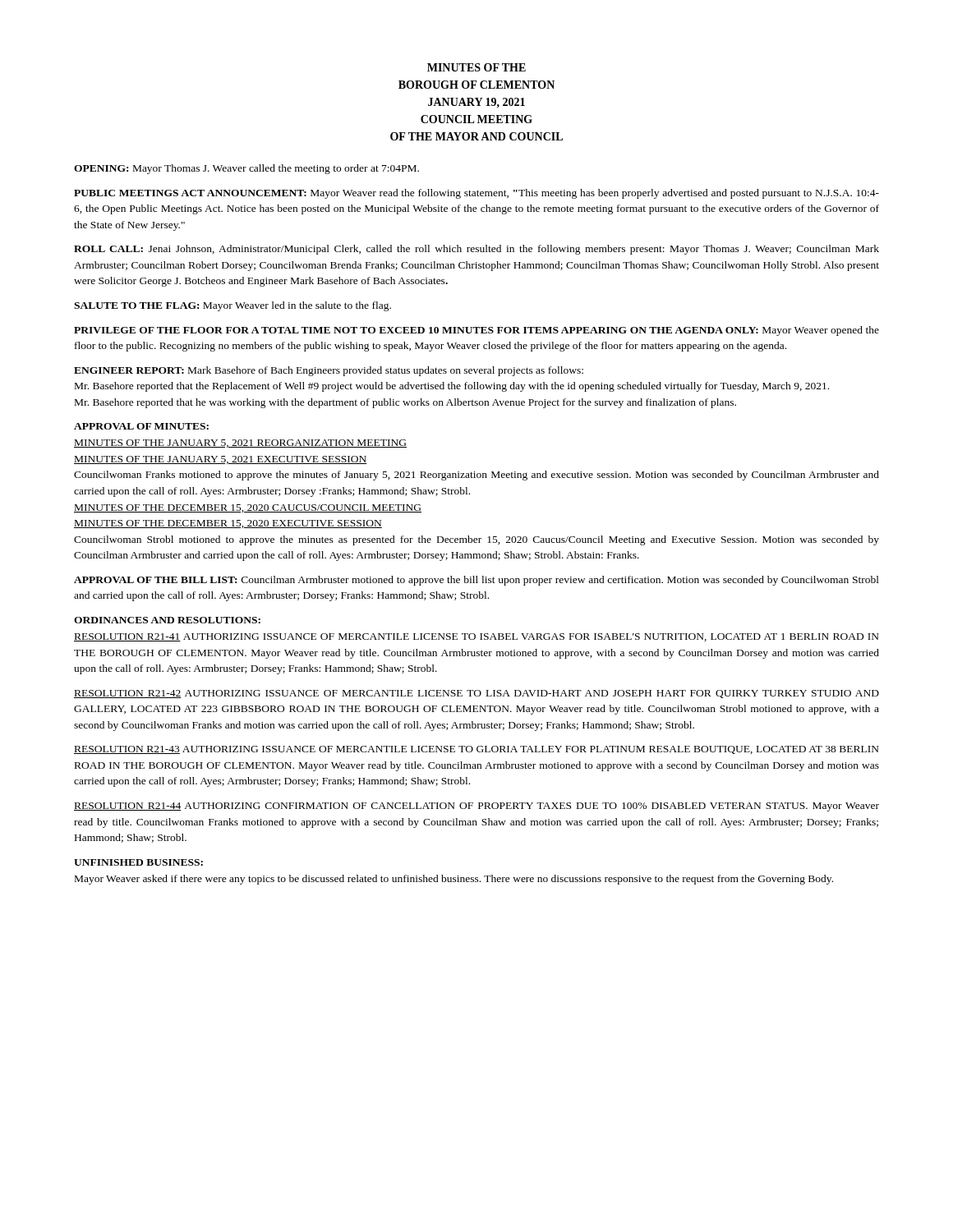953x1232 pixels.
Task: Locate the text block starting "PRIVILEGE OF THE FLOOR"
Action: pos(476,337)
